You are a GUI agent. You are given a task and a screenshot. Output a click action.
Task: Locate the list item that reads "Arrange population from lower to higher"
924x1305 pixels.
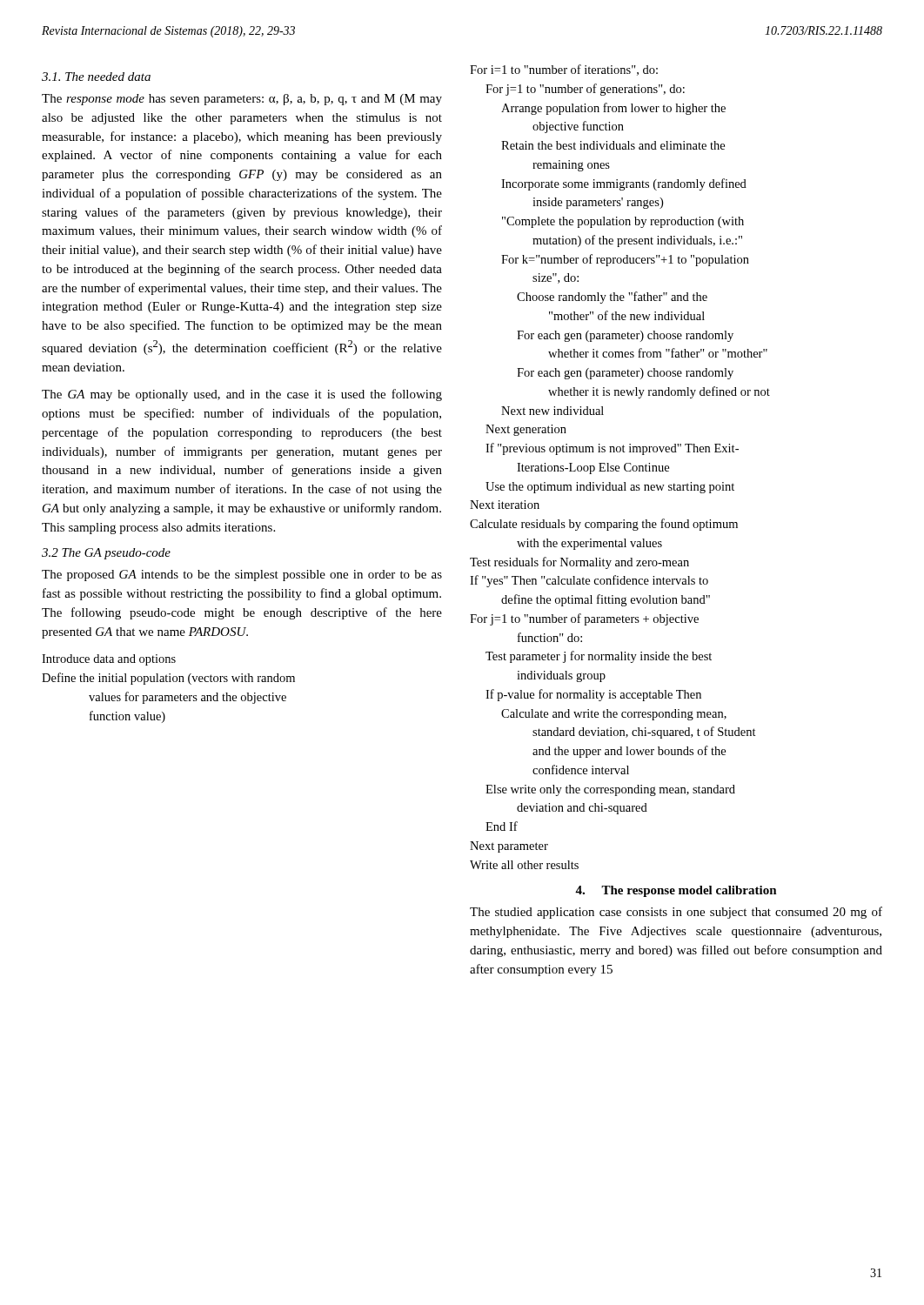(x=676, y=118)
